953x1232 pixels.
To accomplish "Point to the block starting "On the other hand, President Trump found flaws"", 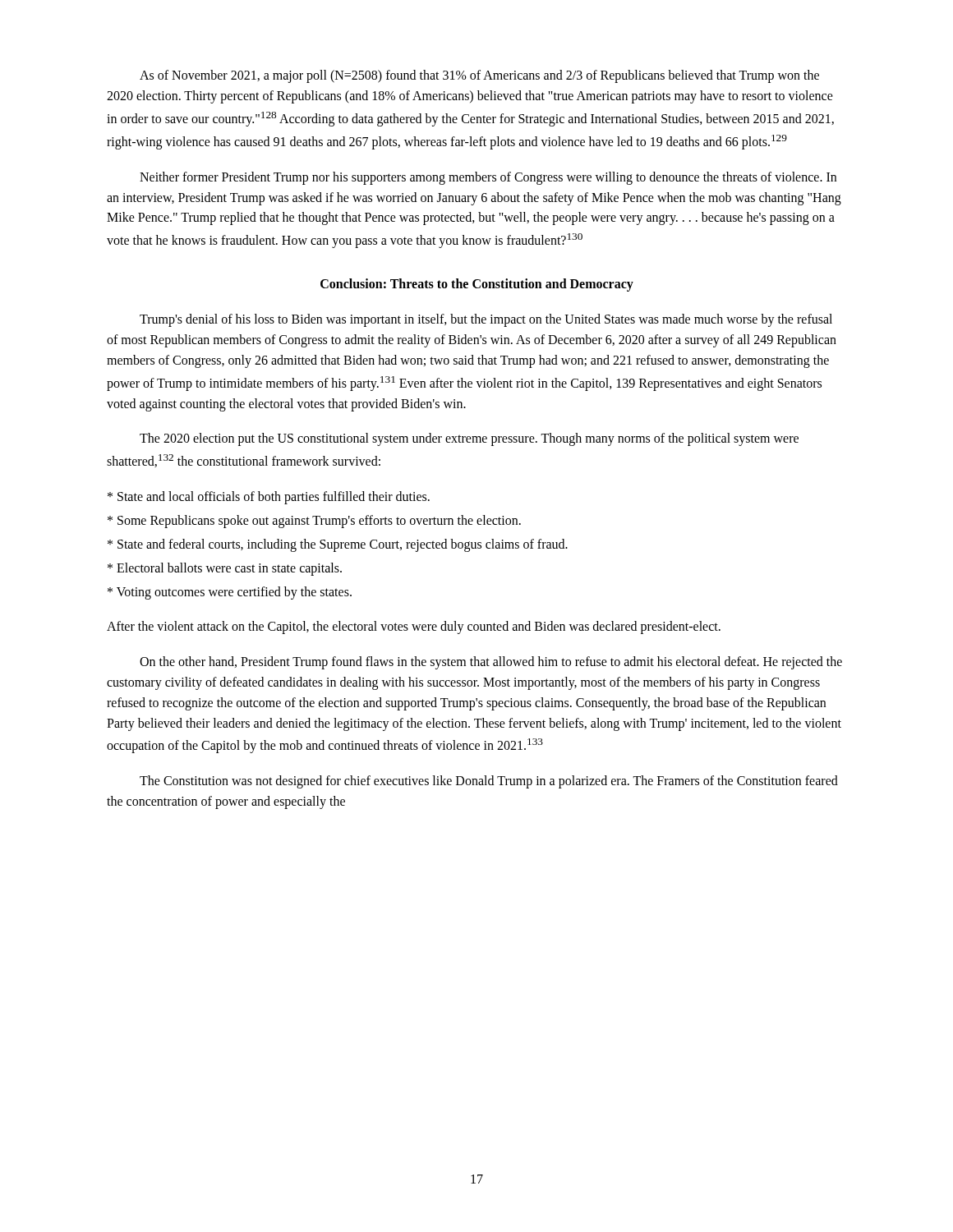I will [476, 705].
